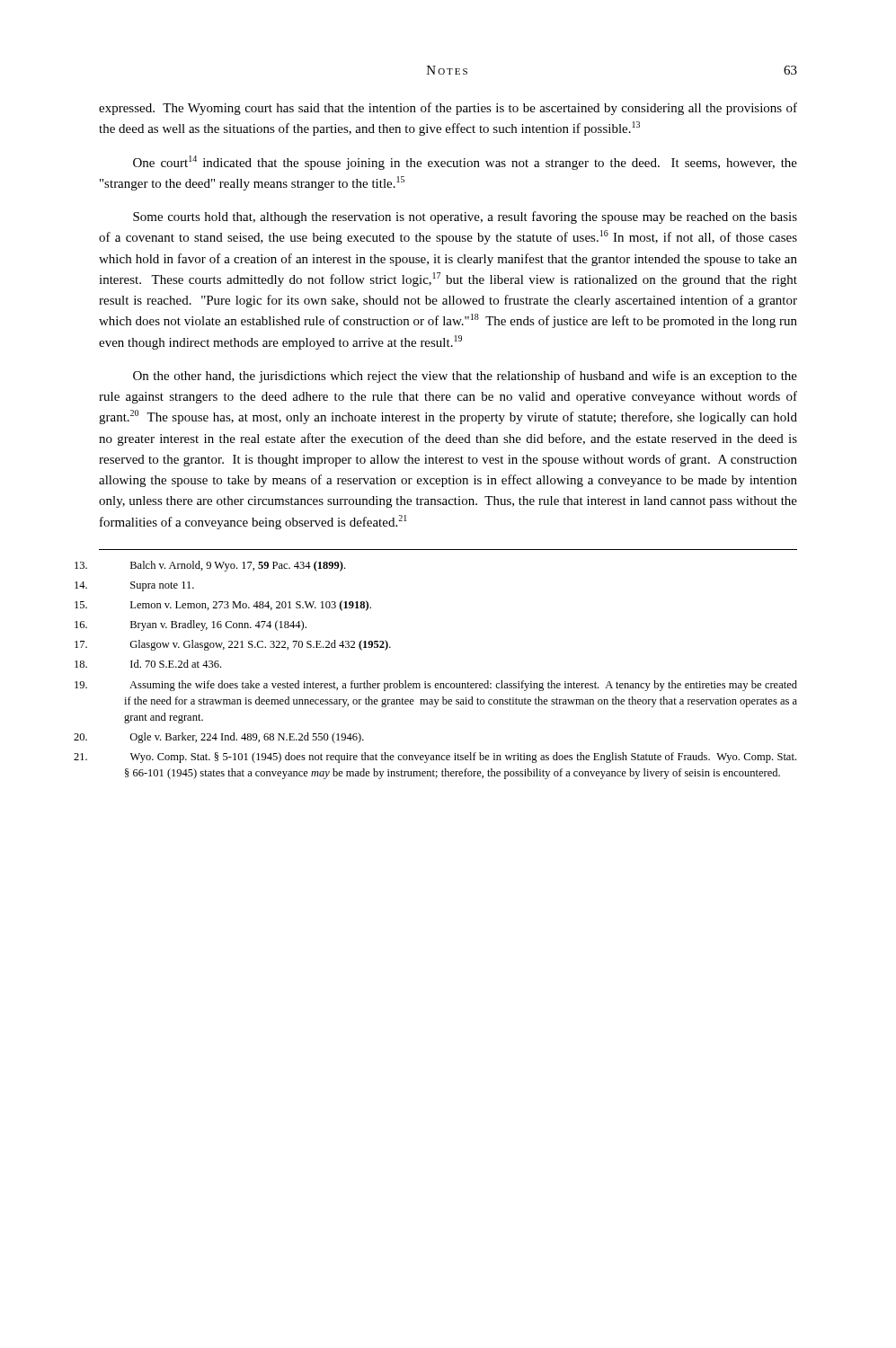Image resolution: width=896 pixels, height=1348 pixels.
Task: Point to the block starting "Bryan v. Bradley, 16"
Action: point(203,625)
